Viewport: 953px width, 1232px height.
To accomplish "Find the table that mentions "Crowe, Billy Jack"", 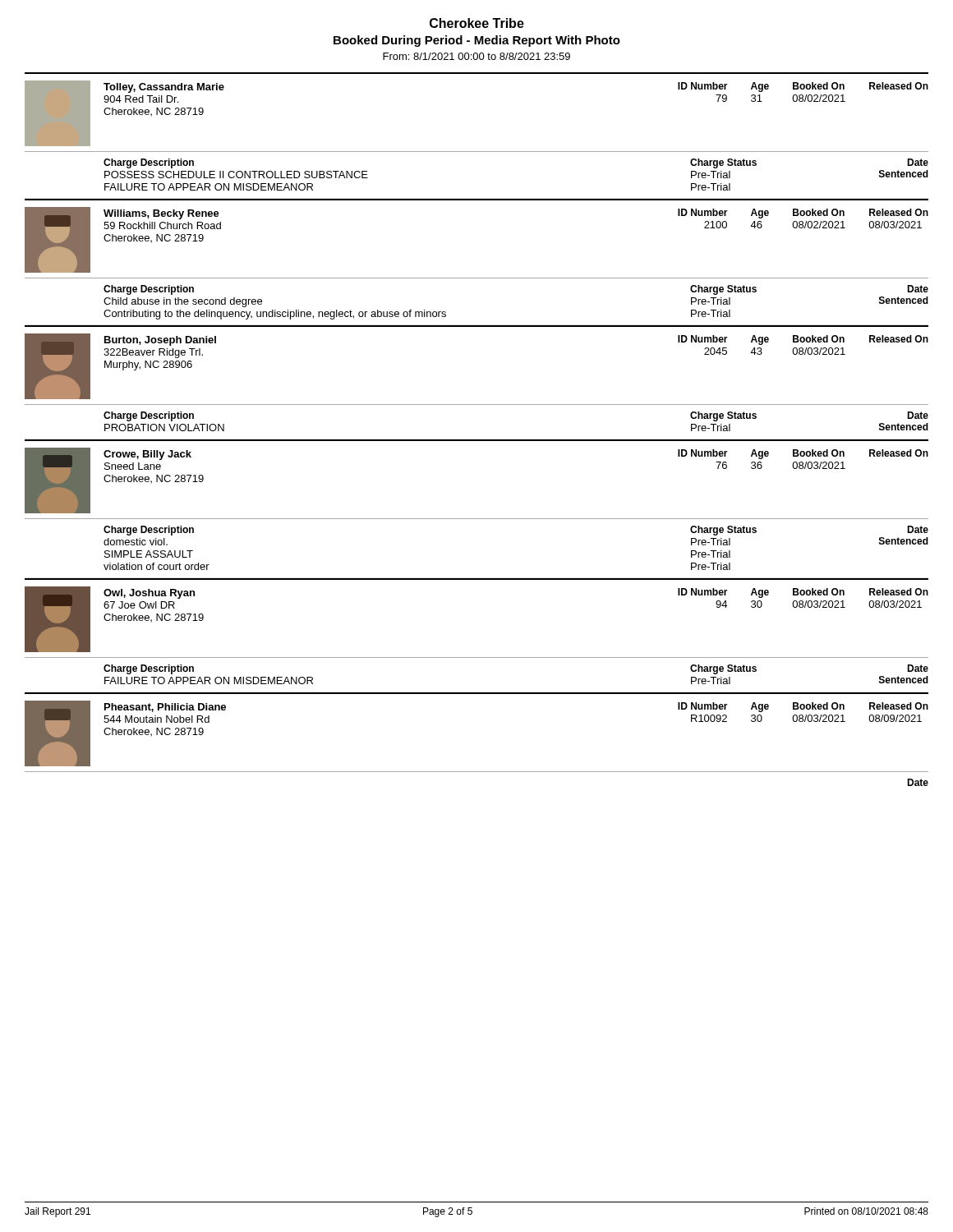I will coord(476,509).
